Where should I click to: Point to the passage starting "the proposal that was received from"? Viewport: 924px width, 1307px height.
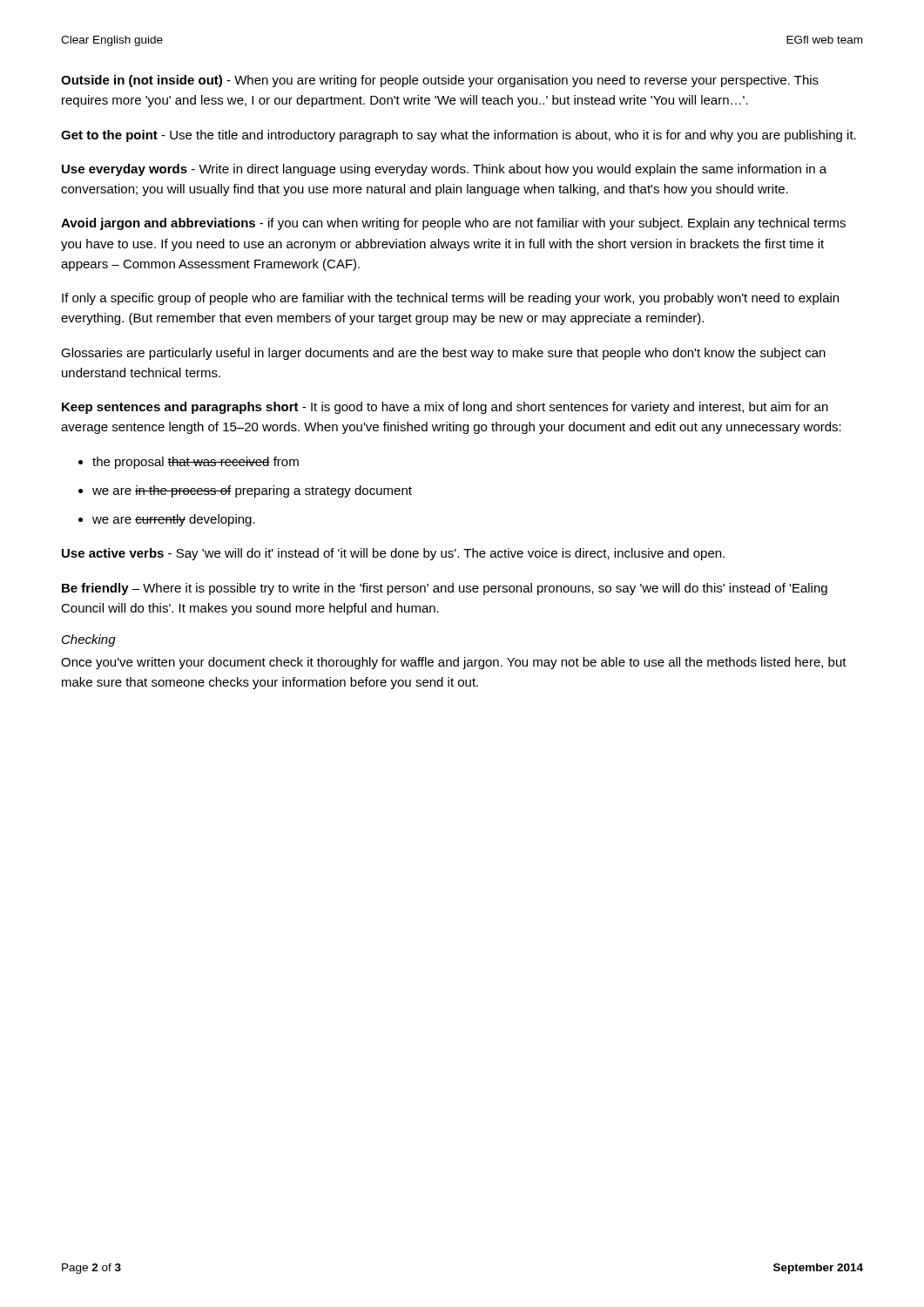tap(196, 461)
